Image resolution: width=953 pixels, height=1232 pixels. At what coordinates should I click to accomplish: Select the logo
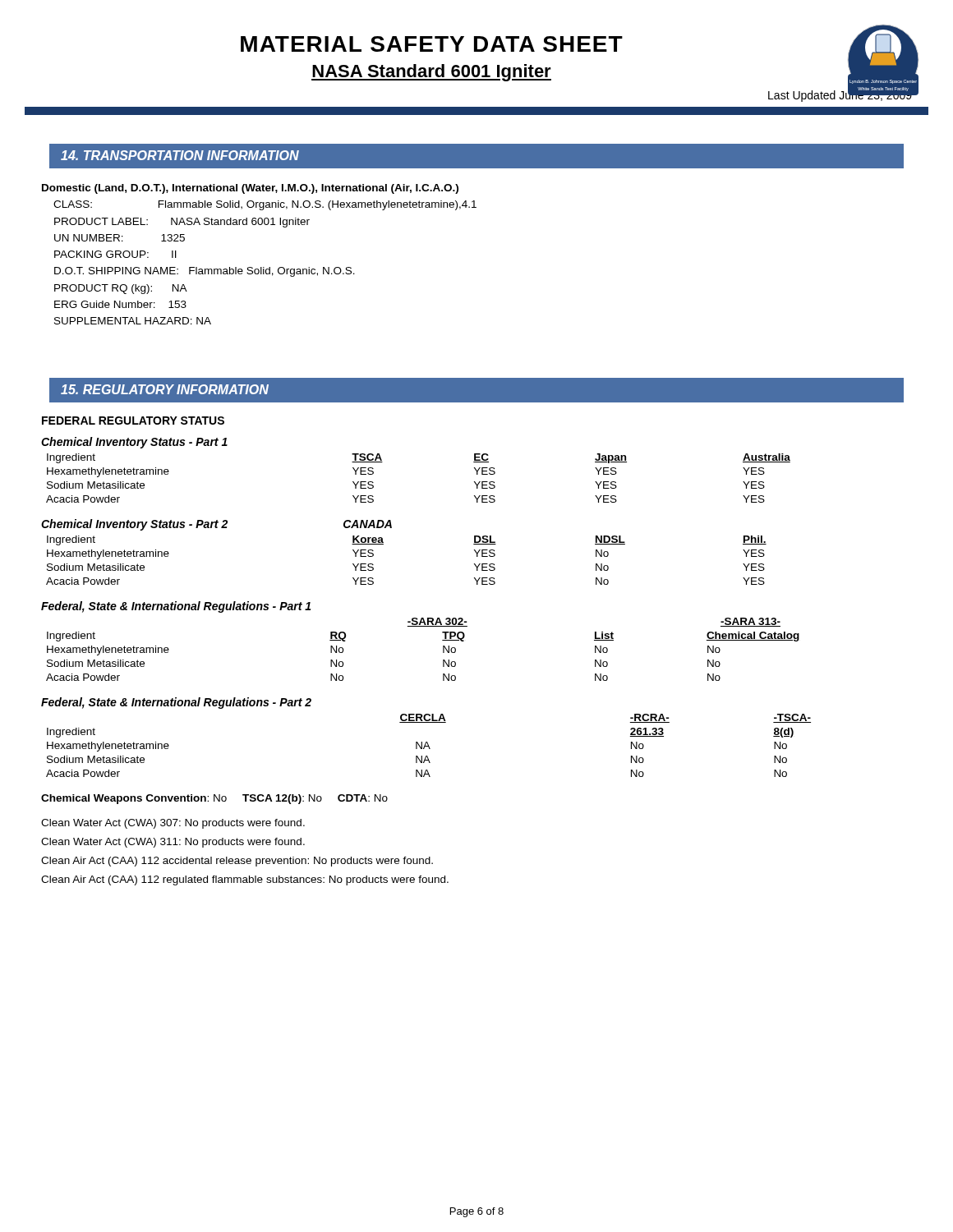click(x=883, y=60)
